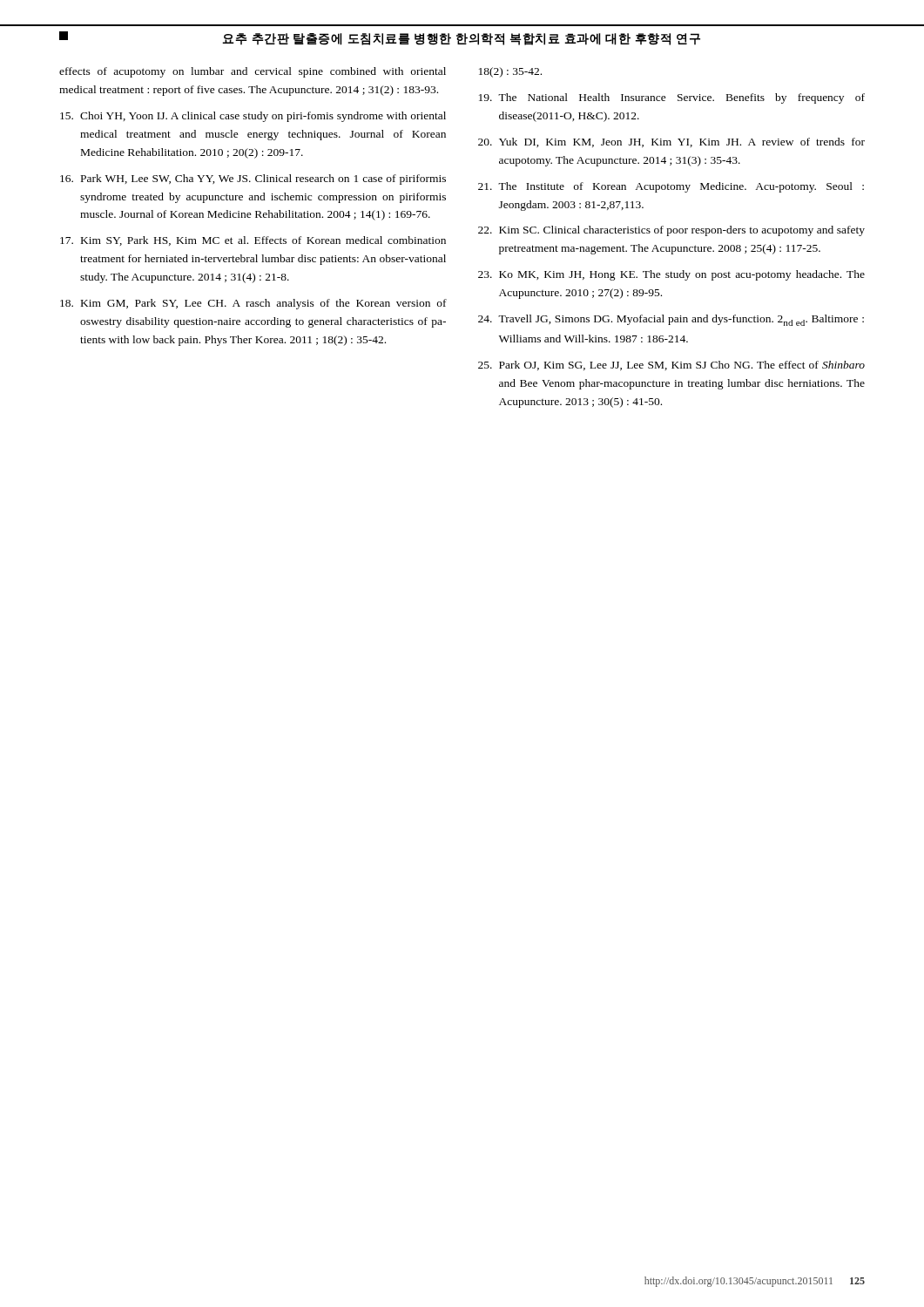This screenshot has width=924, height=1307.
Task: Find the block on this page that starts "17. Kim SY, Park HS, Kim MC et"
Action: tap(253, 259)
